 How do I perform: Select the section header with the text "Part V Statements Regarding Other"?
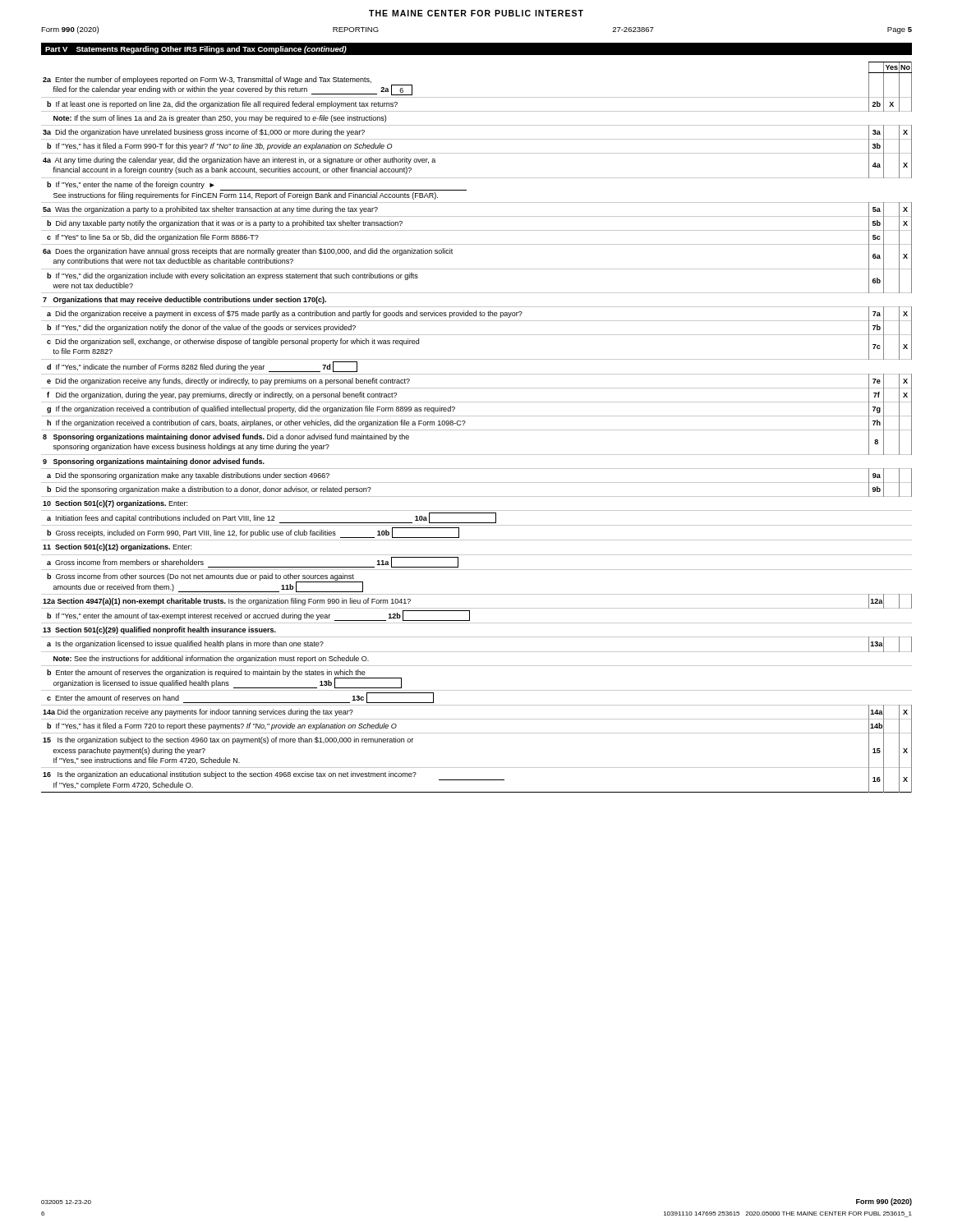click(x=196, y=49)
